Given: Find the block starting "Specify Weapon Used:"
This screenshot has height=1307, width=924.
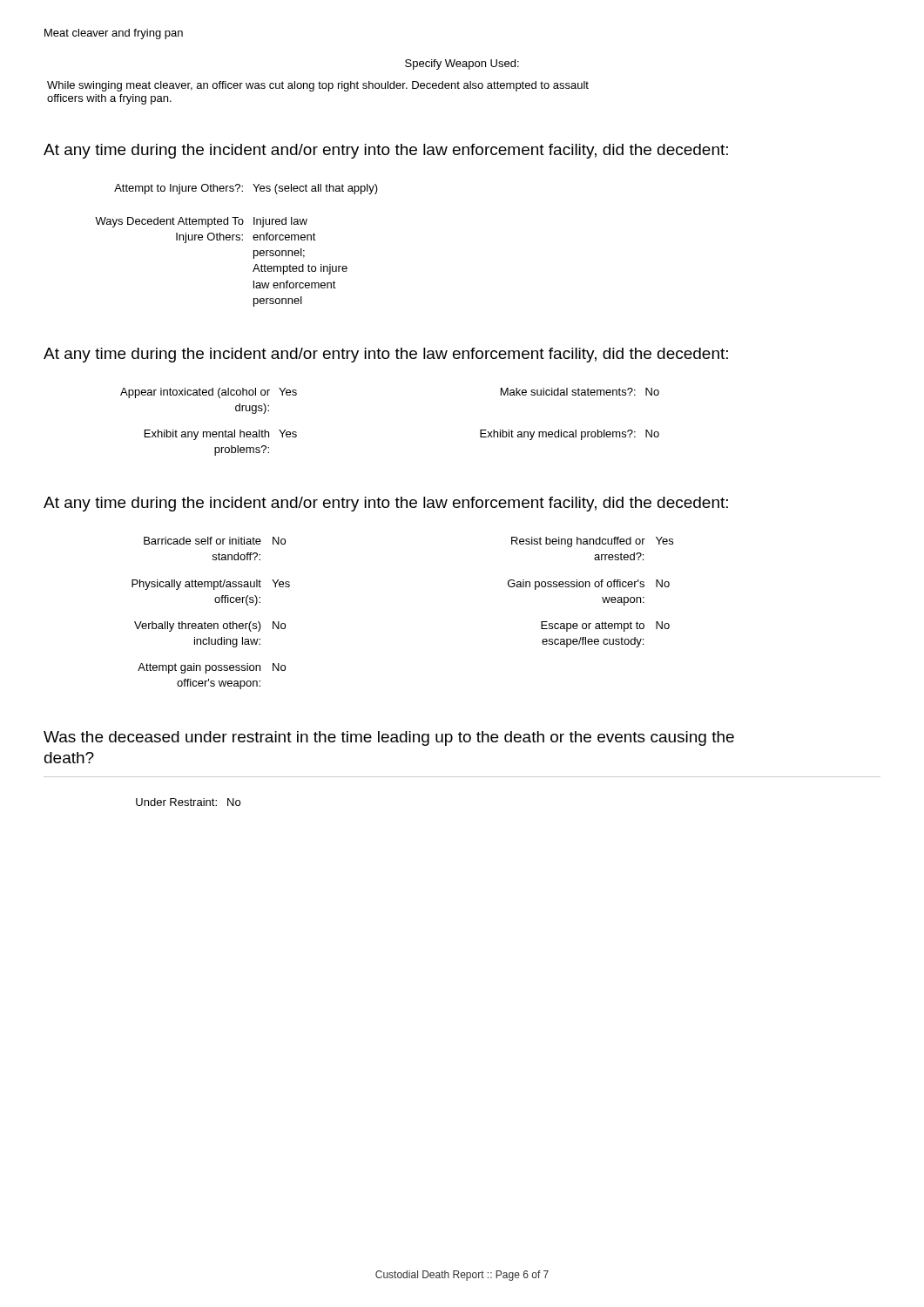Looking at the screenshot, I should [x=462, y=63].
